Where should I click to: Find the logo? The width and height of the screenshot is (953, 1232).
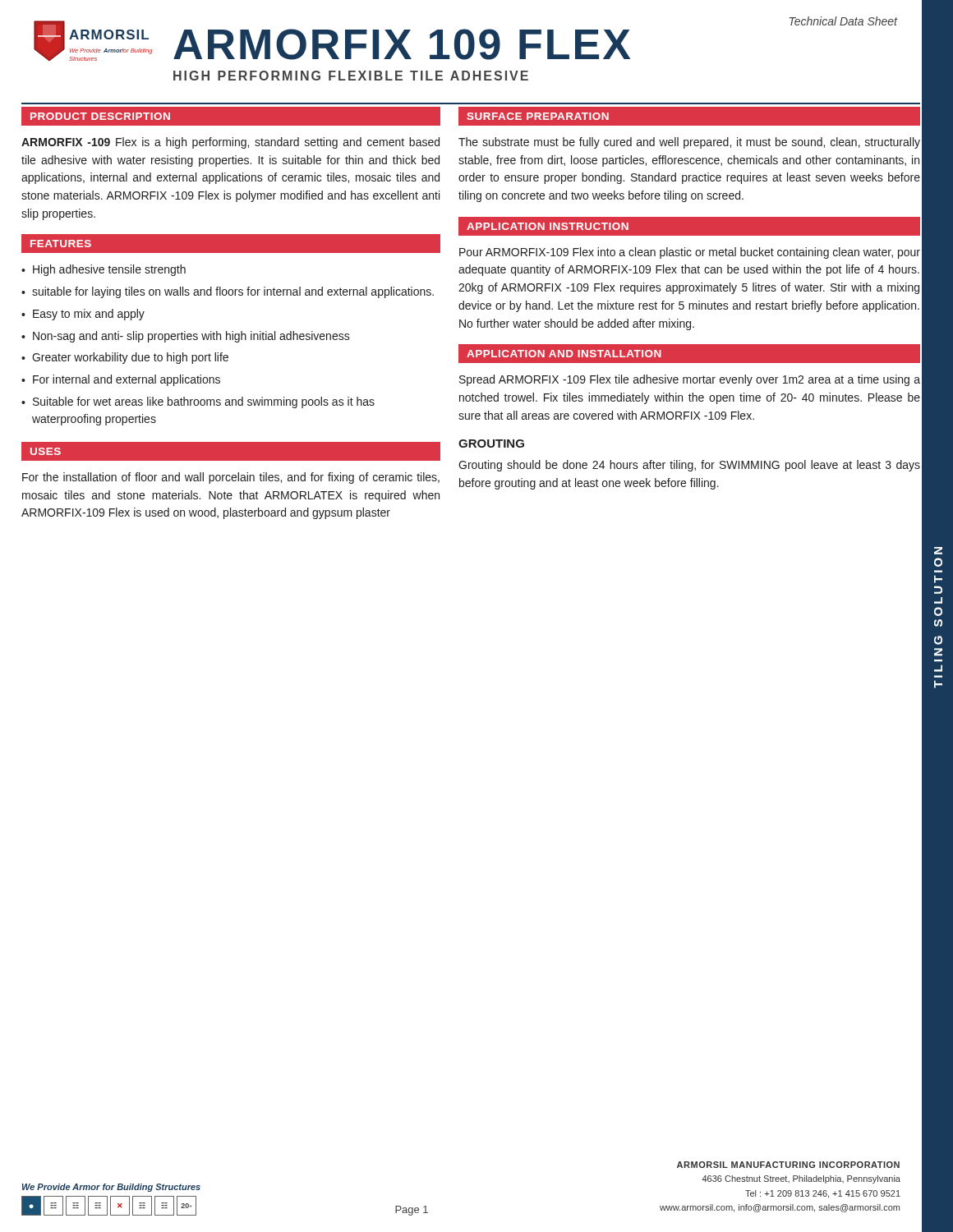tap(92, 48)
